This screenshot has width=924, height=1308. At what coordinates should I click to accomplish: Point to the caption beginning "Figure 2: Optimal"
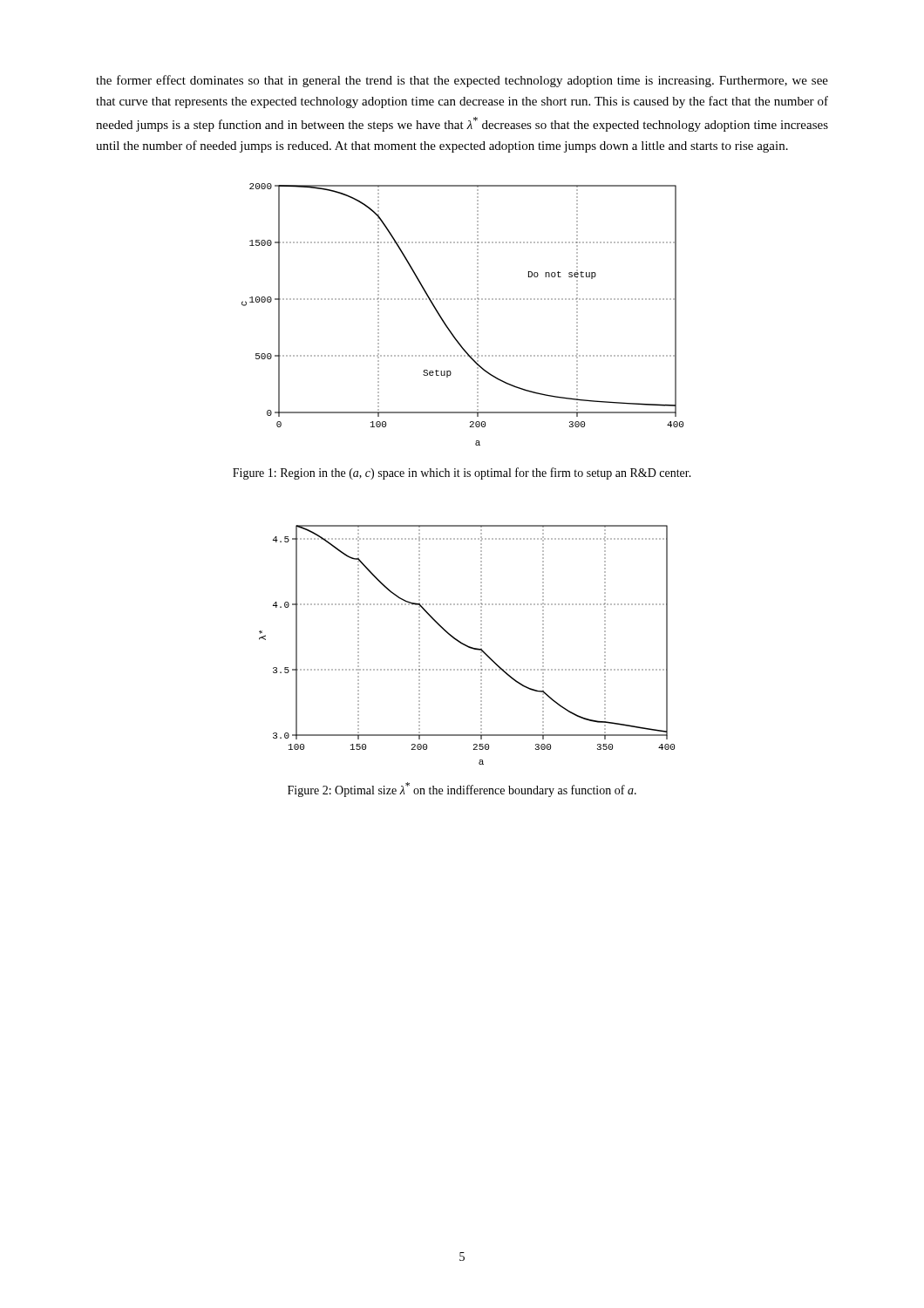(462, 789)
